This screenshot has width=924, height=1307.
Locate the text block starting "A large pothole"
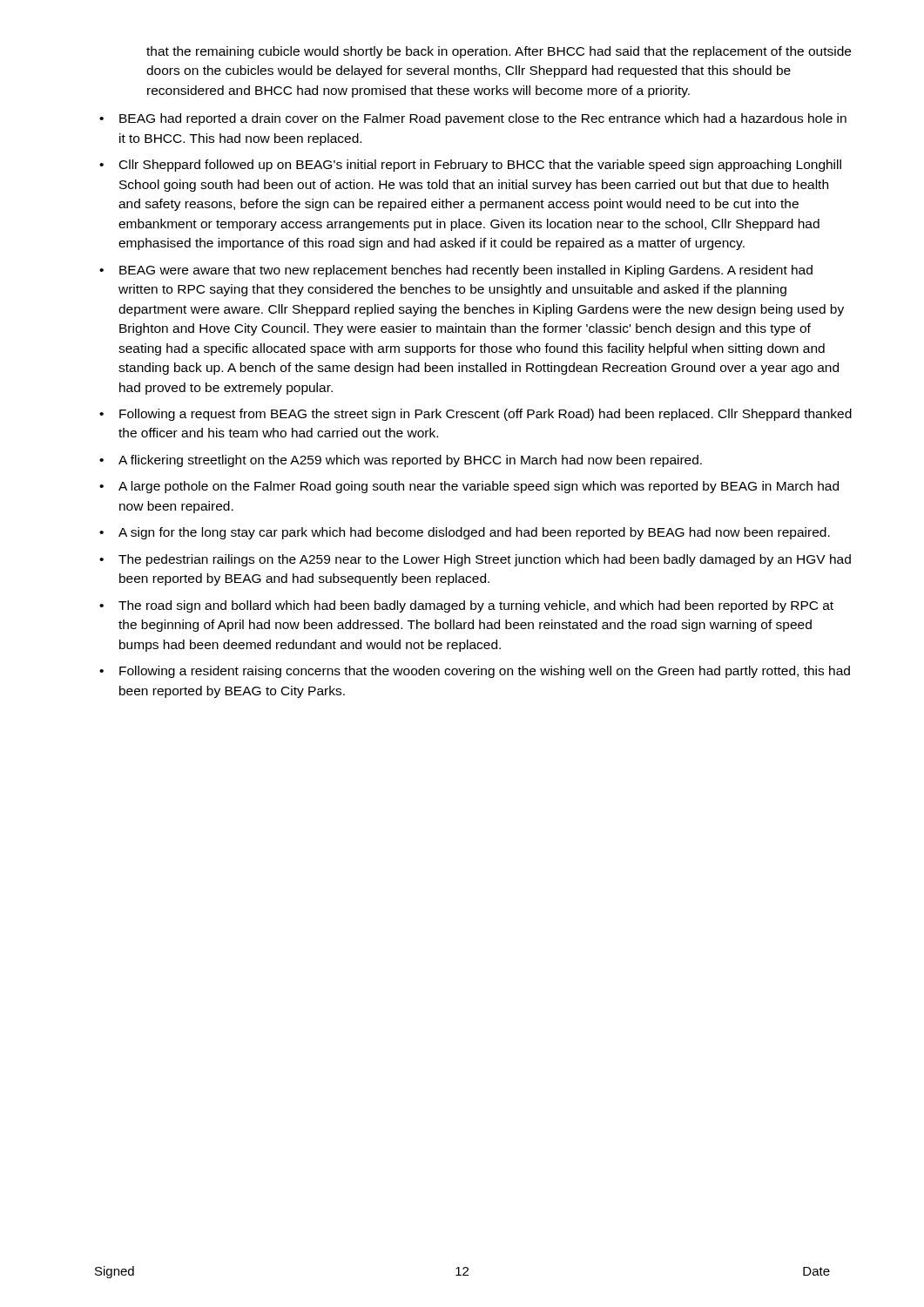click(479, 496)
